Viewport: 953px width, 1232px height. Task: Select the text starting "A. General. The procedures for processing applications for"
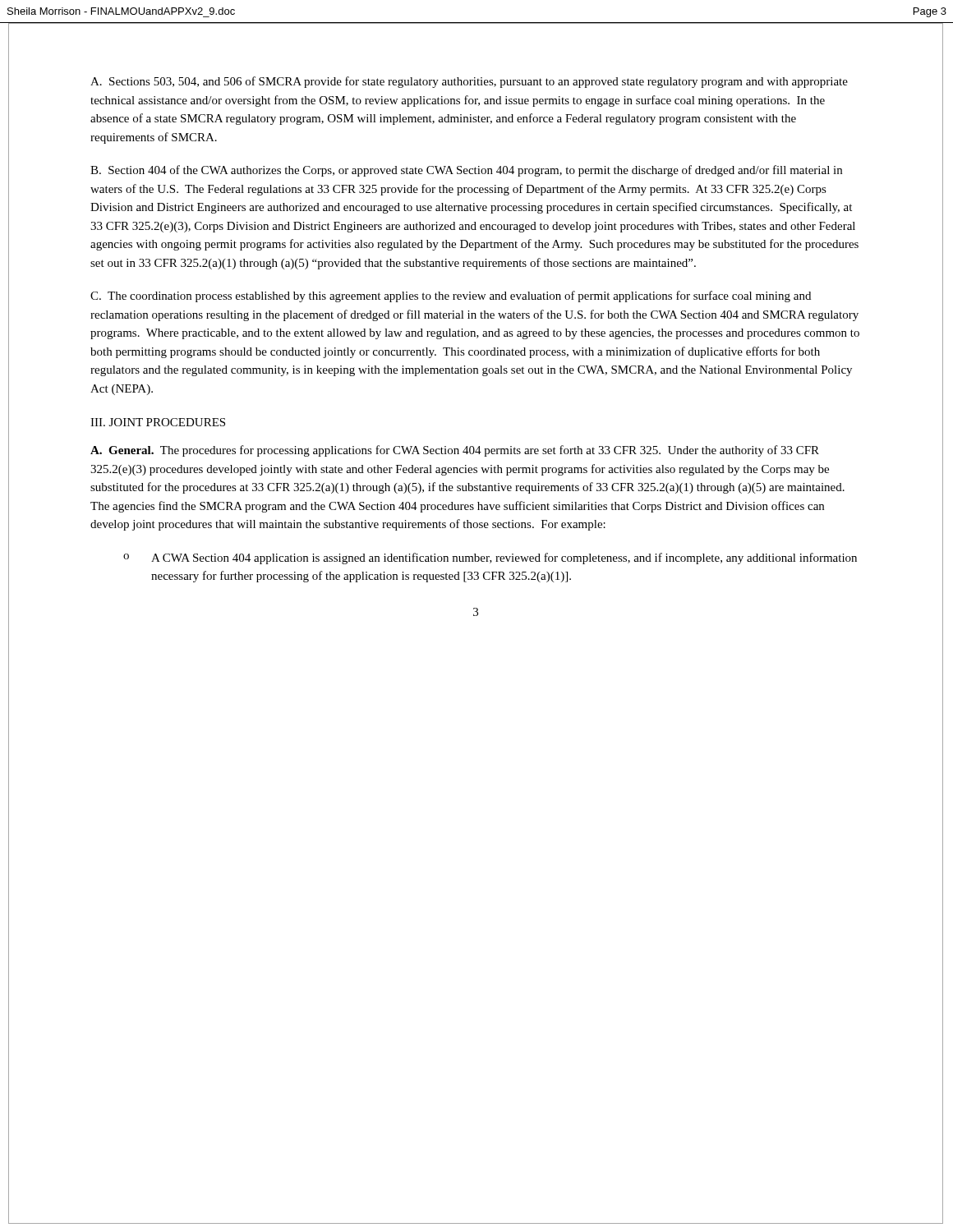(x=469, y=487)
